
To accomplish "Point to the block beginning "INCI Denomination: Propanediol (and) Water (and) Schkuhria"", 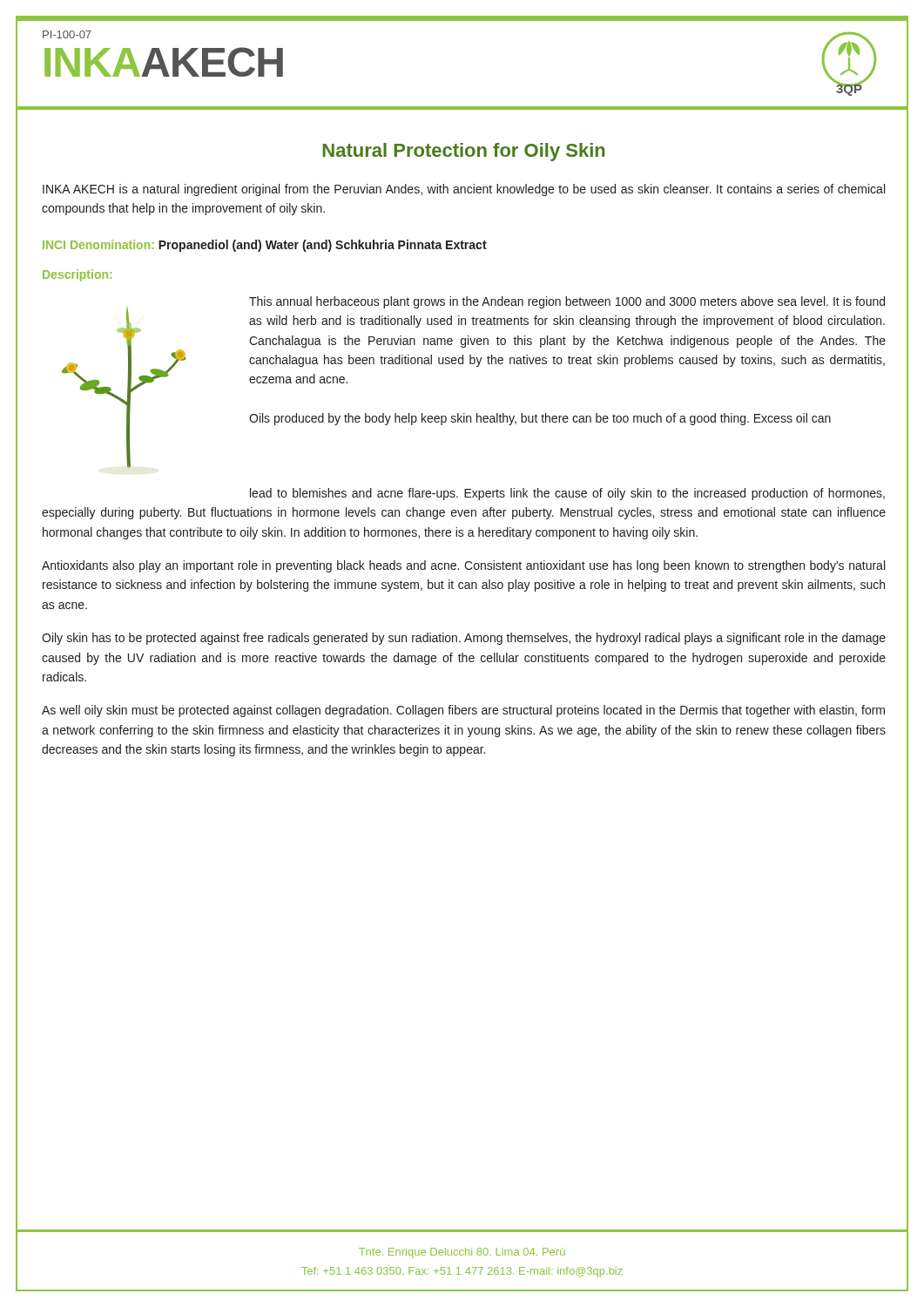I will coord(264,245).
